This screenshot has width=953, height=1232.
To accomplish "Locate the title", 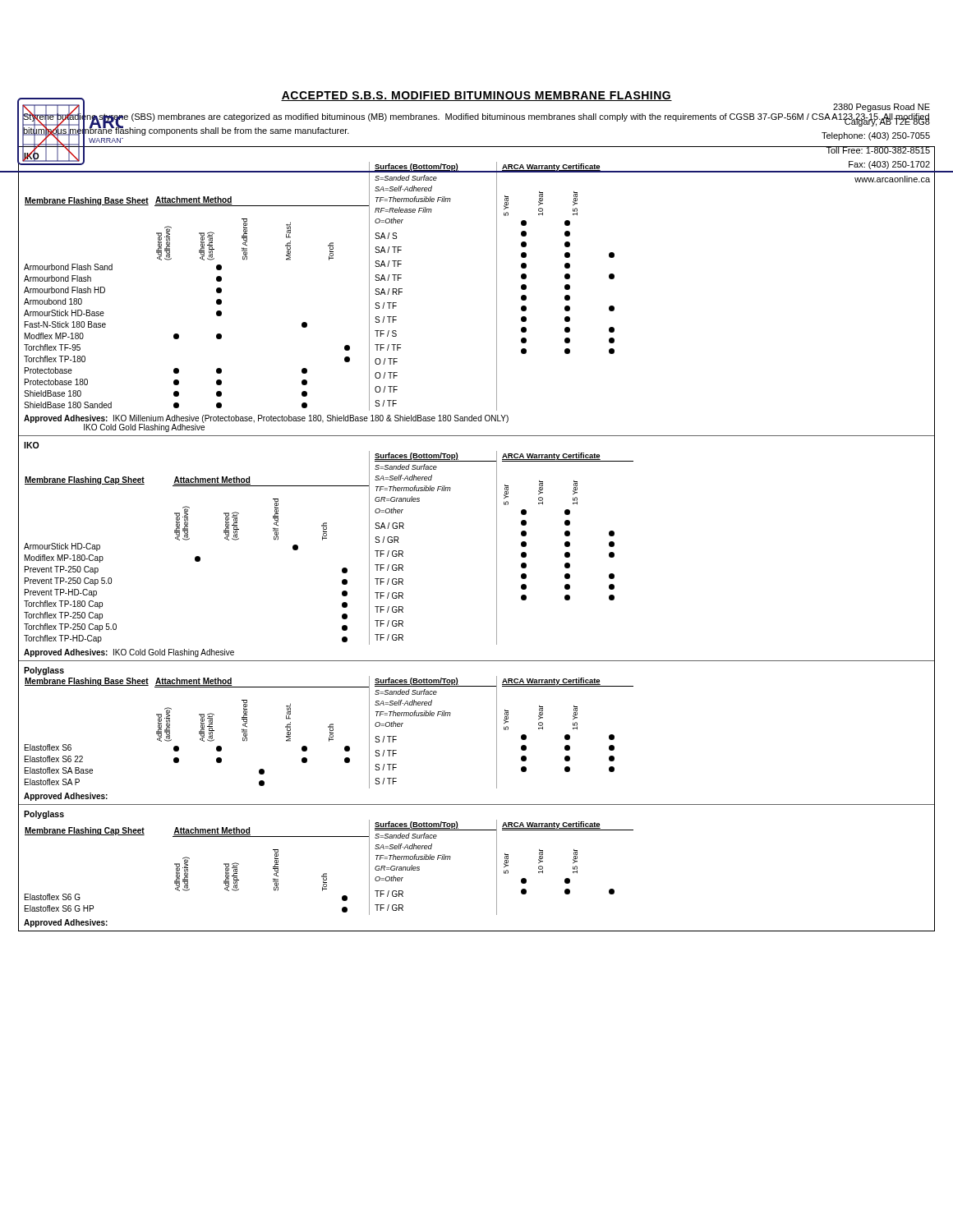I will (476, 95).
